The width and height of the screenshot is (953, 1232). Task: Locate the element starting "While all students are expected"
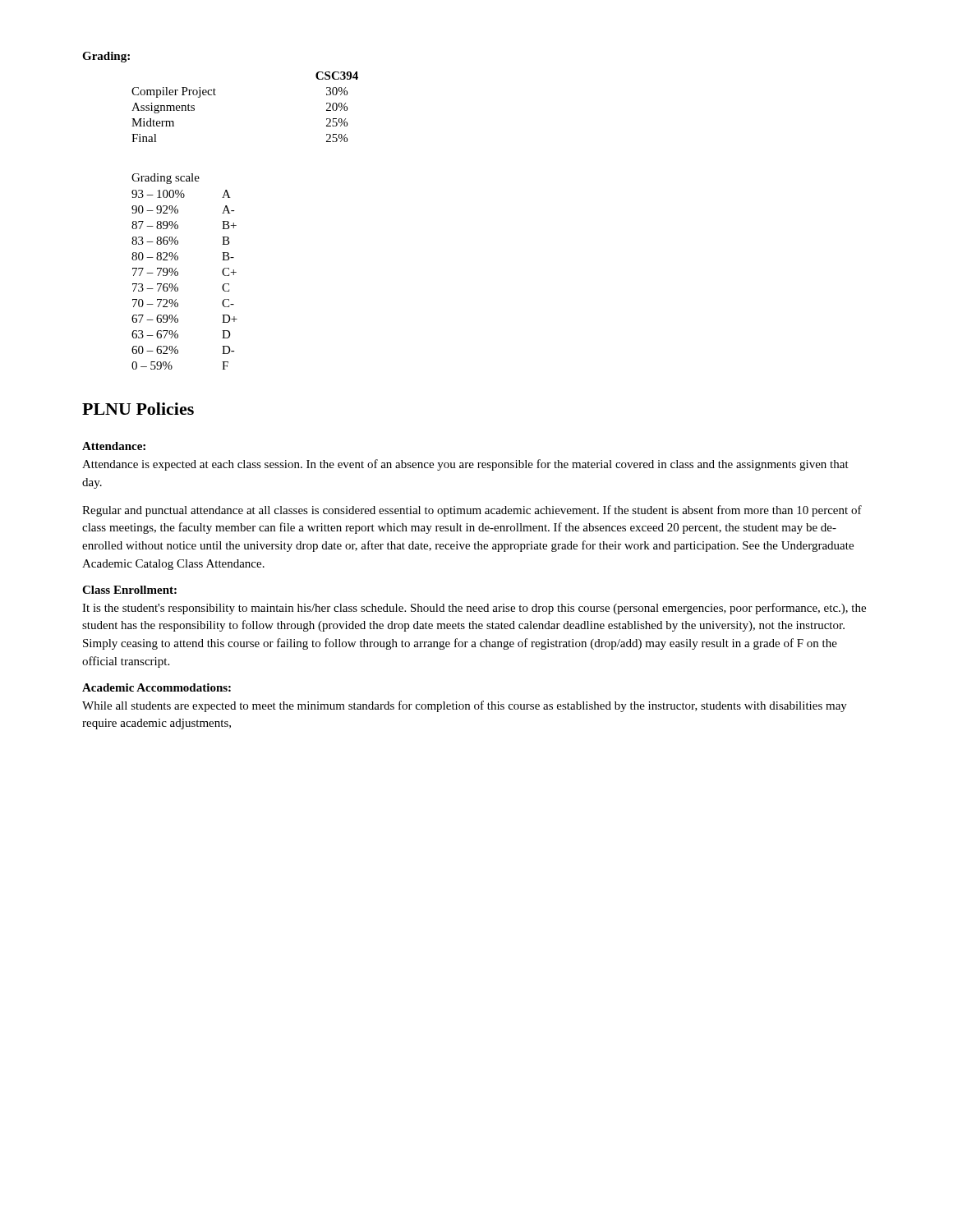coord(465,714)
